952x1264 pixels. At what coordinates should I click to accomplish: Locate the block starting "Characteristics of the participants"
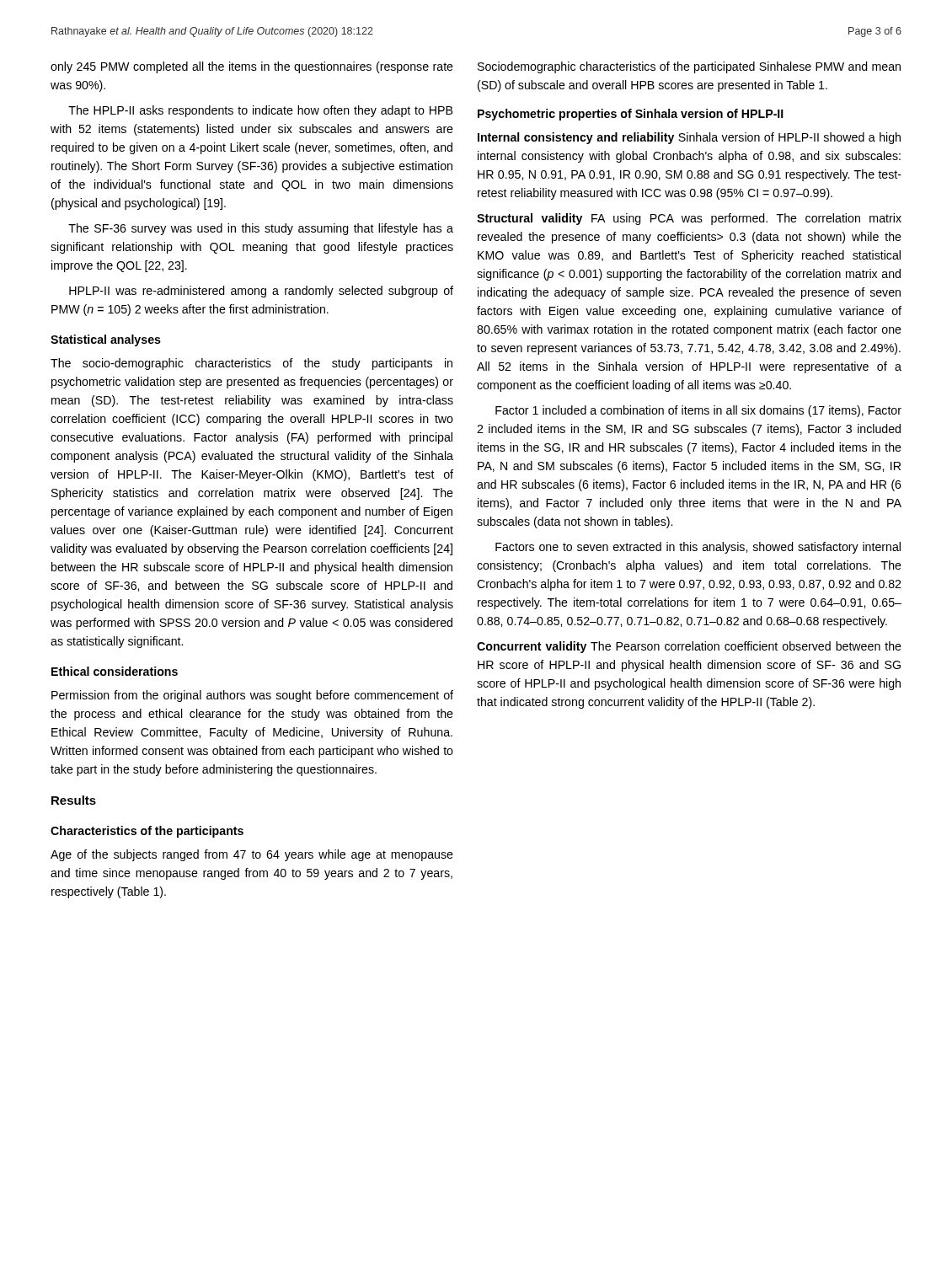point(252,831)
